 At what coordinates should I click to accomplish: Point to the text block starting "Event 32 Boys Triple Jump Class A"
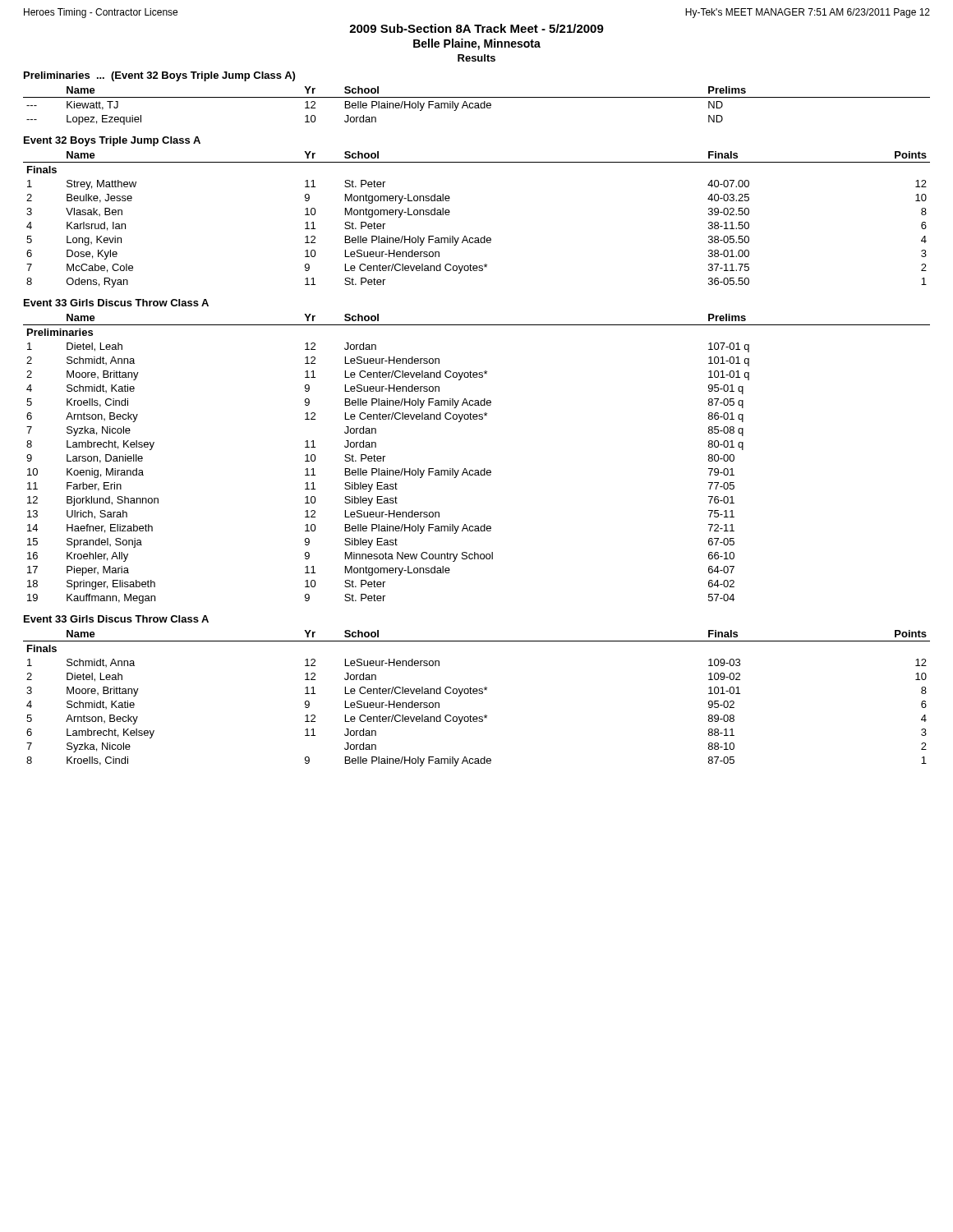point(112,140)
